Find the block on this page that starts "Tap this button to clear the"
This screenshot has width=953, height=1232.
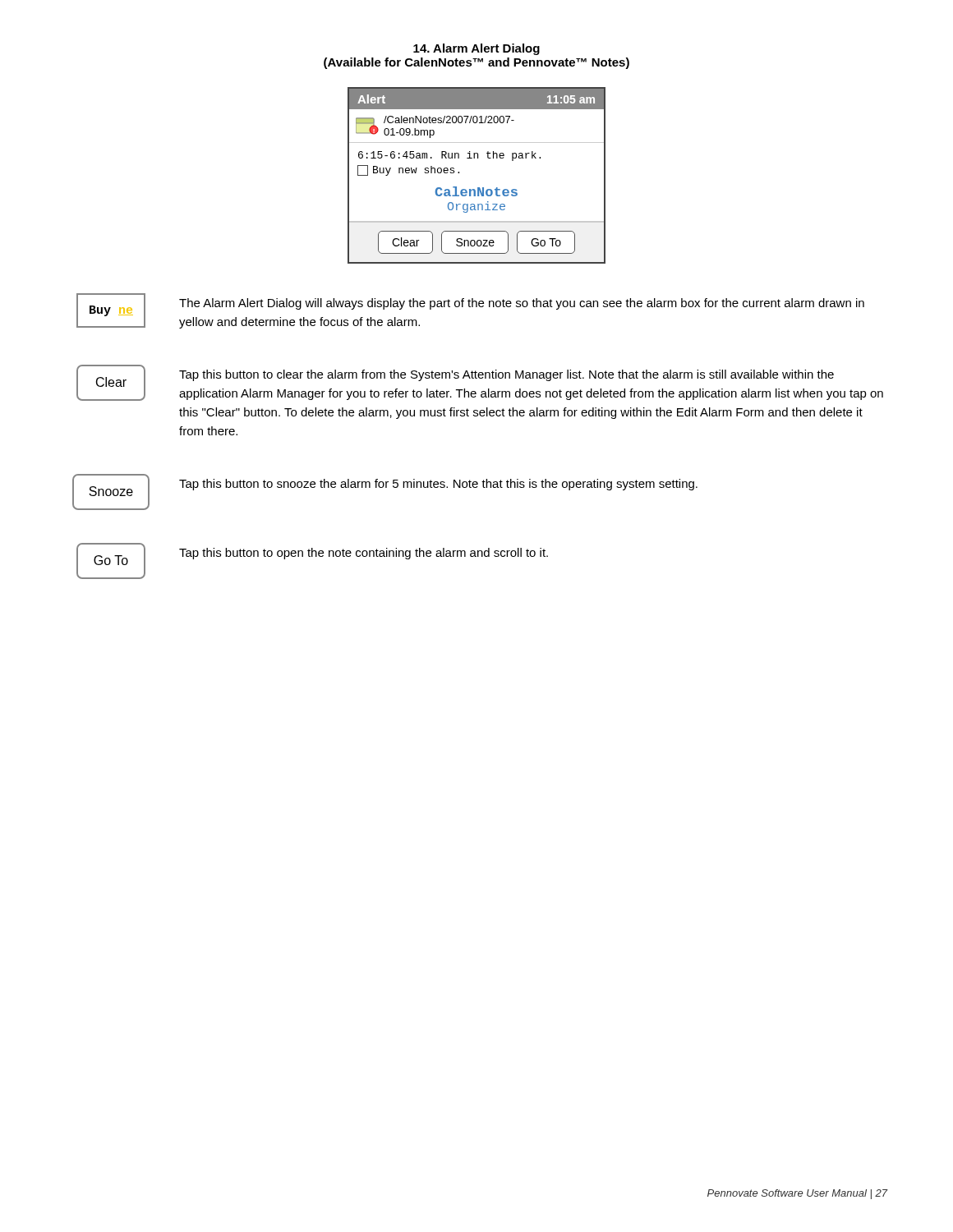(531, 402)
